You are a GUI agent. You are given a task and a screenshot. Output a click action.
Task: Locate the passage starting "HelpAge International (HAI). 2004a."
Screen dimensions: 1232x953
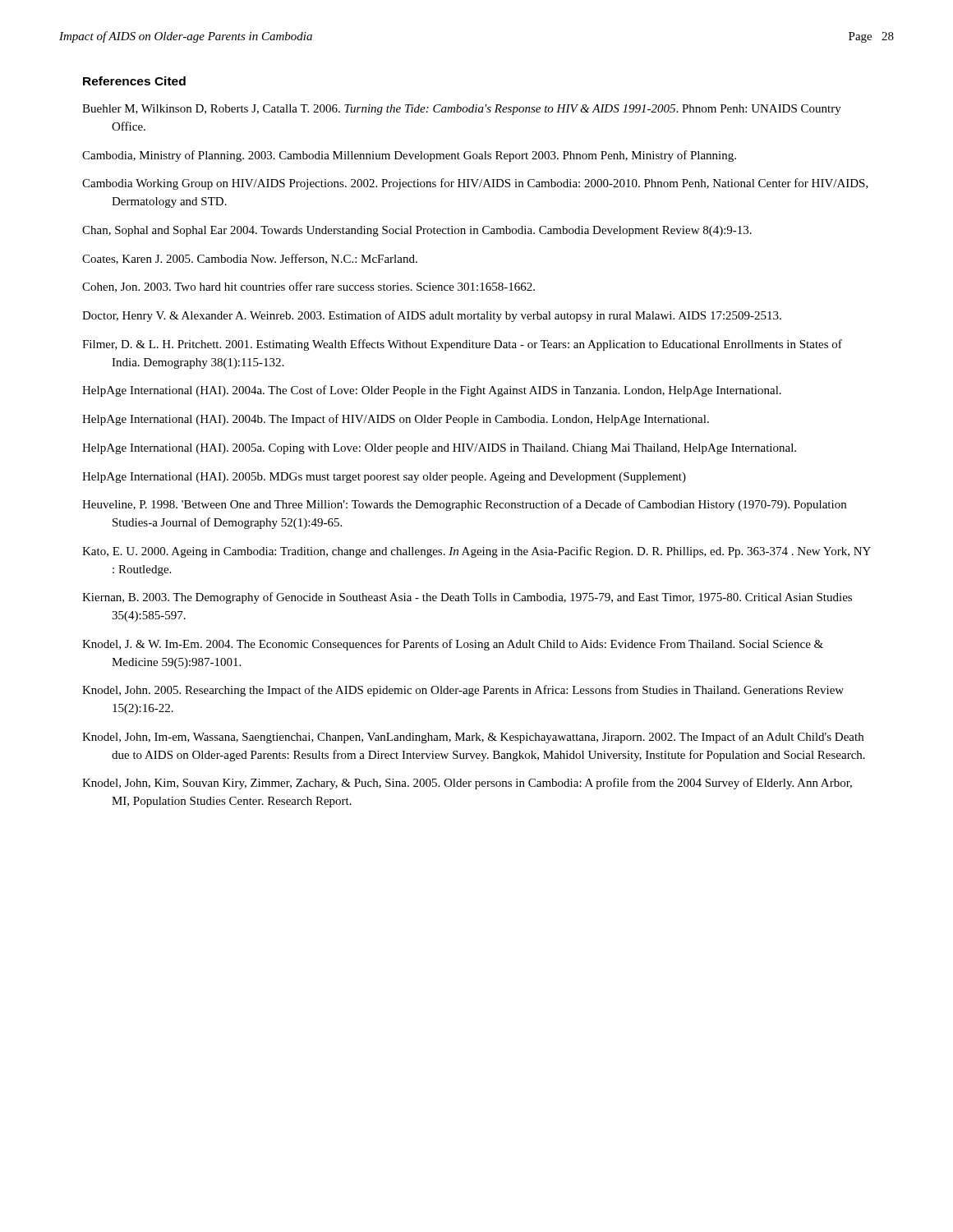[432, 390]
